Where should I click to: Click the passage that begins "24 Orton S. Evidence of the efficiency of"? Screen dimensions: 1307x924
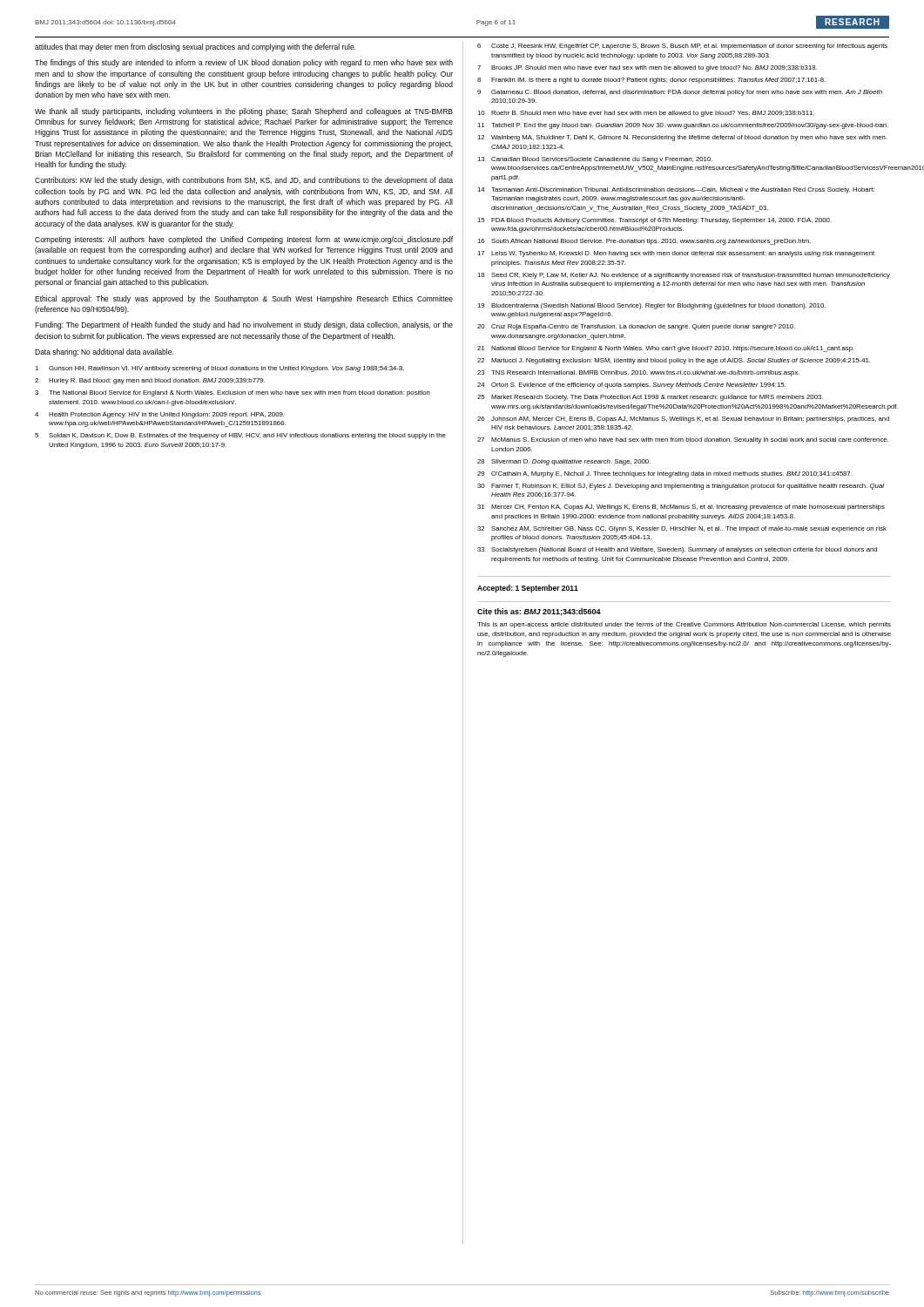632,385
